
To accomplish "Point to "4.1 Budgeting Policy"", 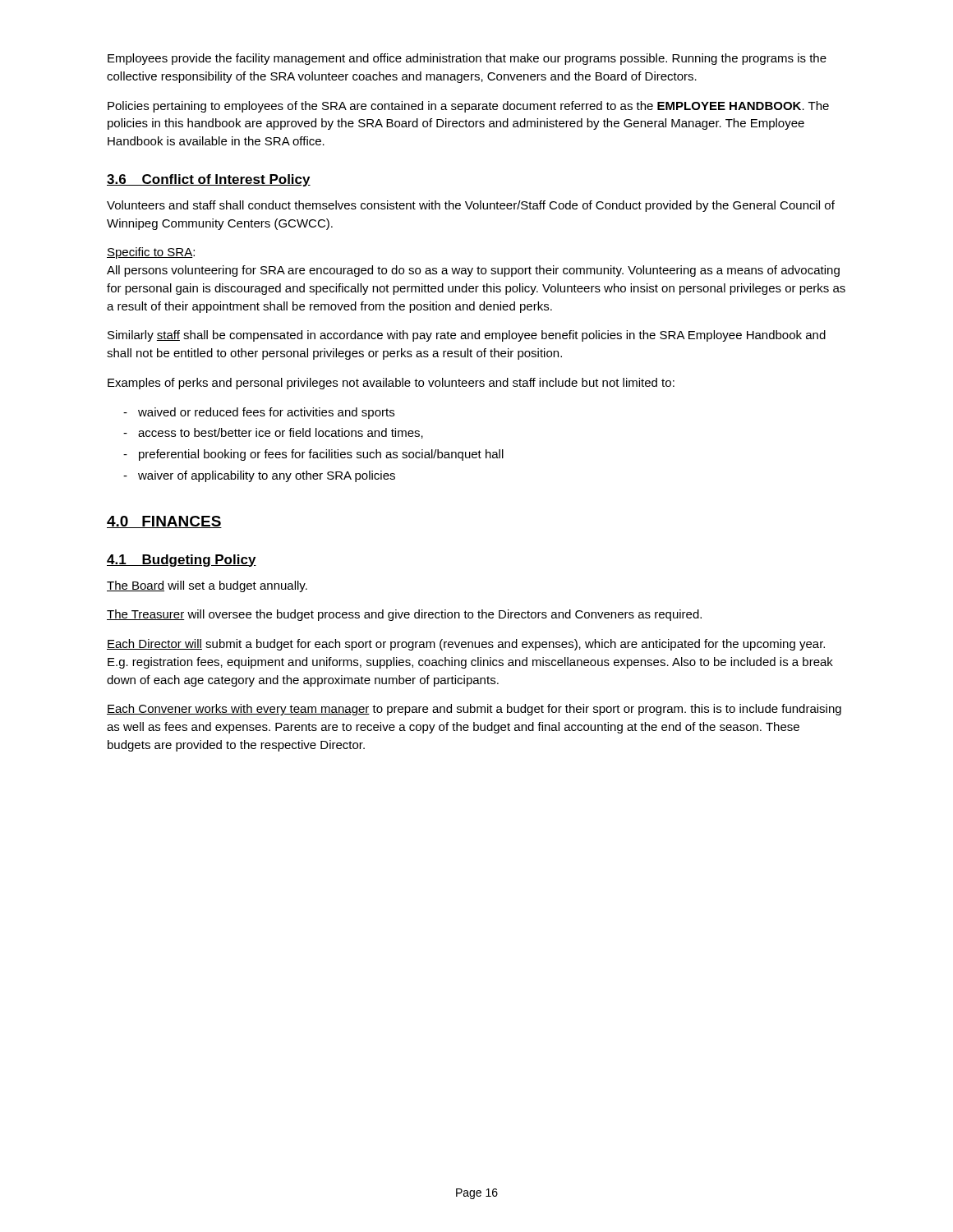I will pyautogui.click(x=181, y=559).
